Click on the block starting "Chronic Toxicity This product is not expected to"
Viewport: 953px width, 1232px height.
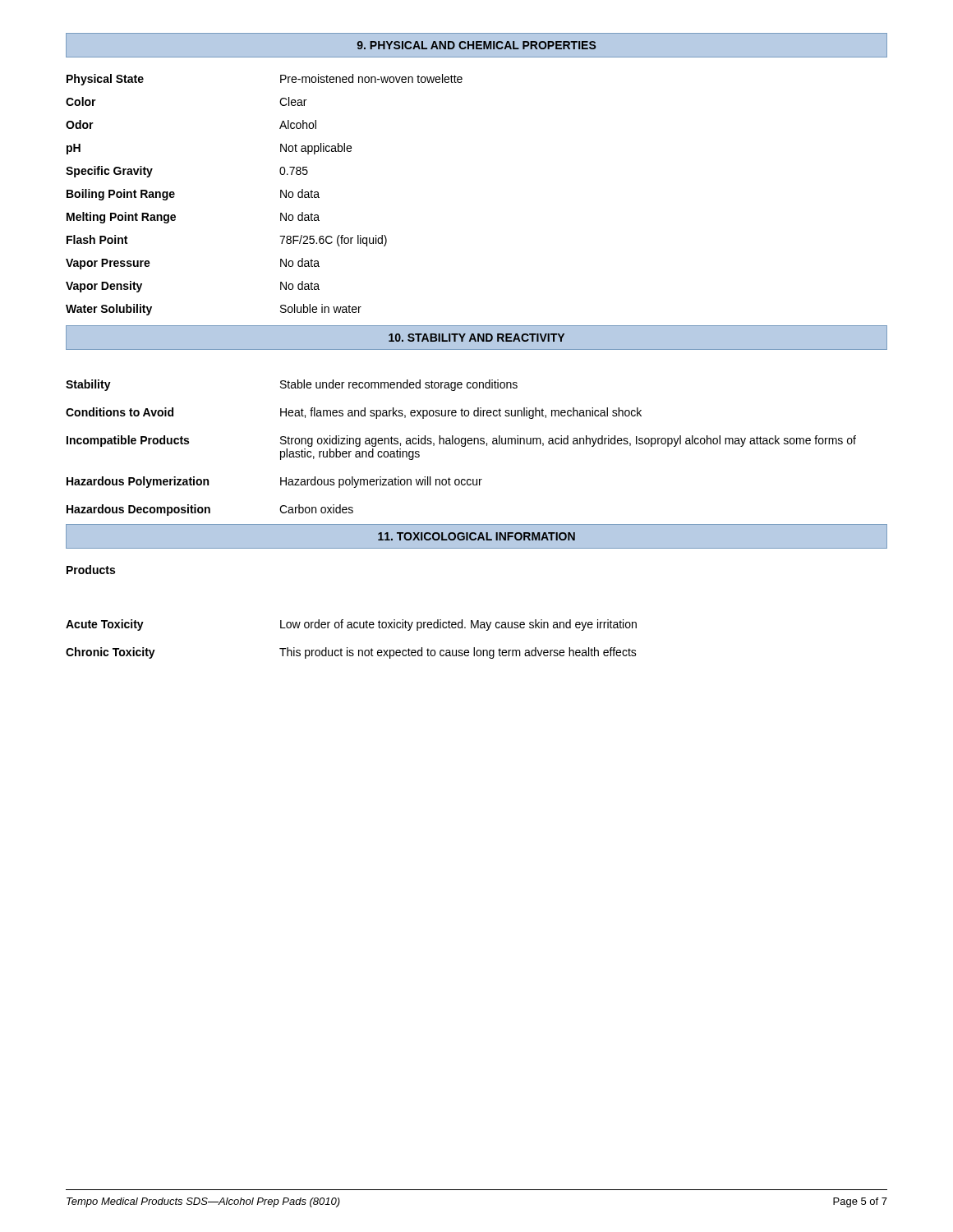point(476,652)
